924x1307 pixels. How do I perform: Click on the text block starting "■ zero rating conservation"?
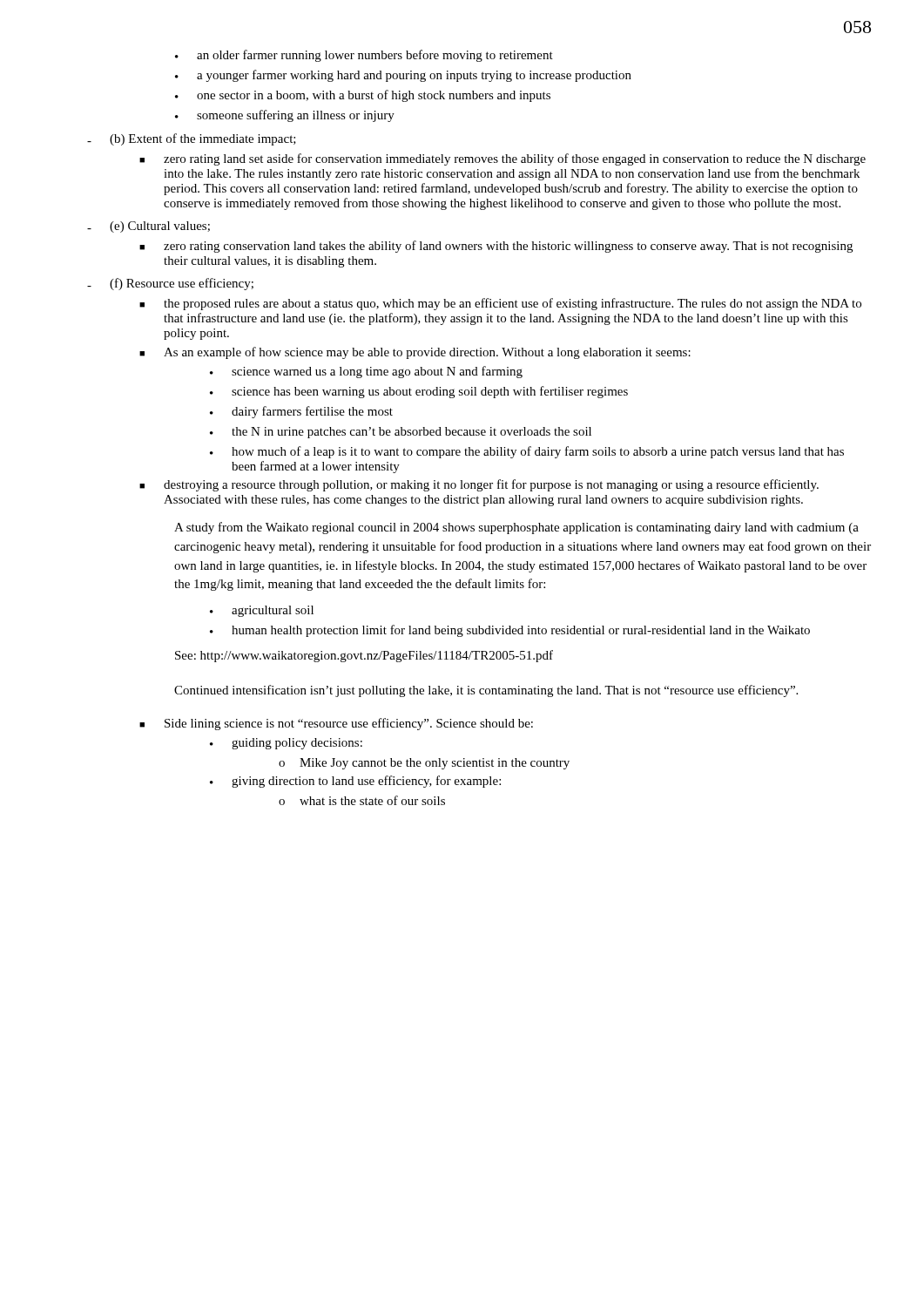tap(506, 254)
